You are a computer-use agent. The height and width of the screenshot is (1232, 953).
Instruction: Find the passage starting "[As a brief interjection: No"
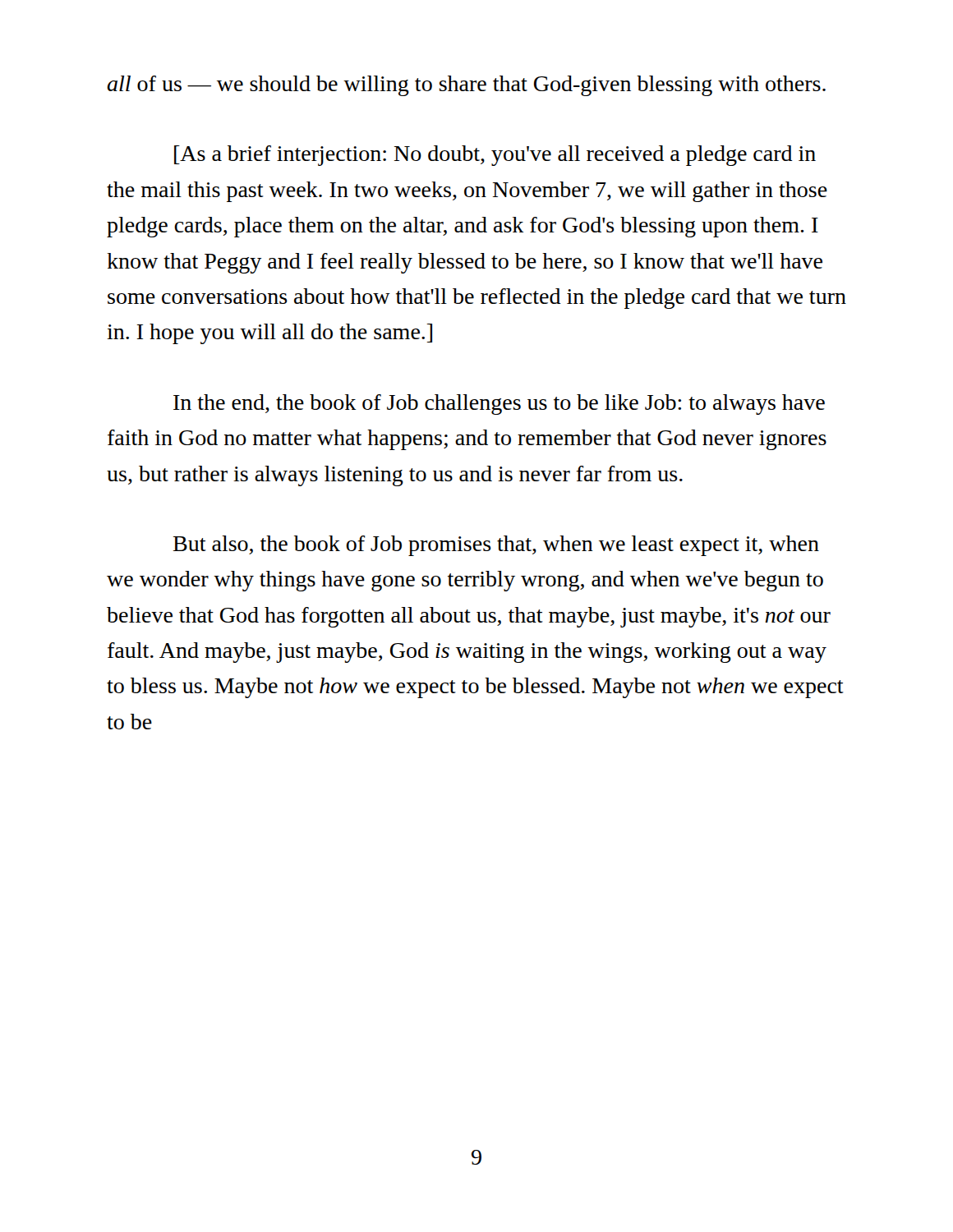[x=476, y=243]
